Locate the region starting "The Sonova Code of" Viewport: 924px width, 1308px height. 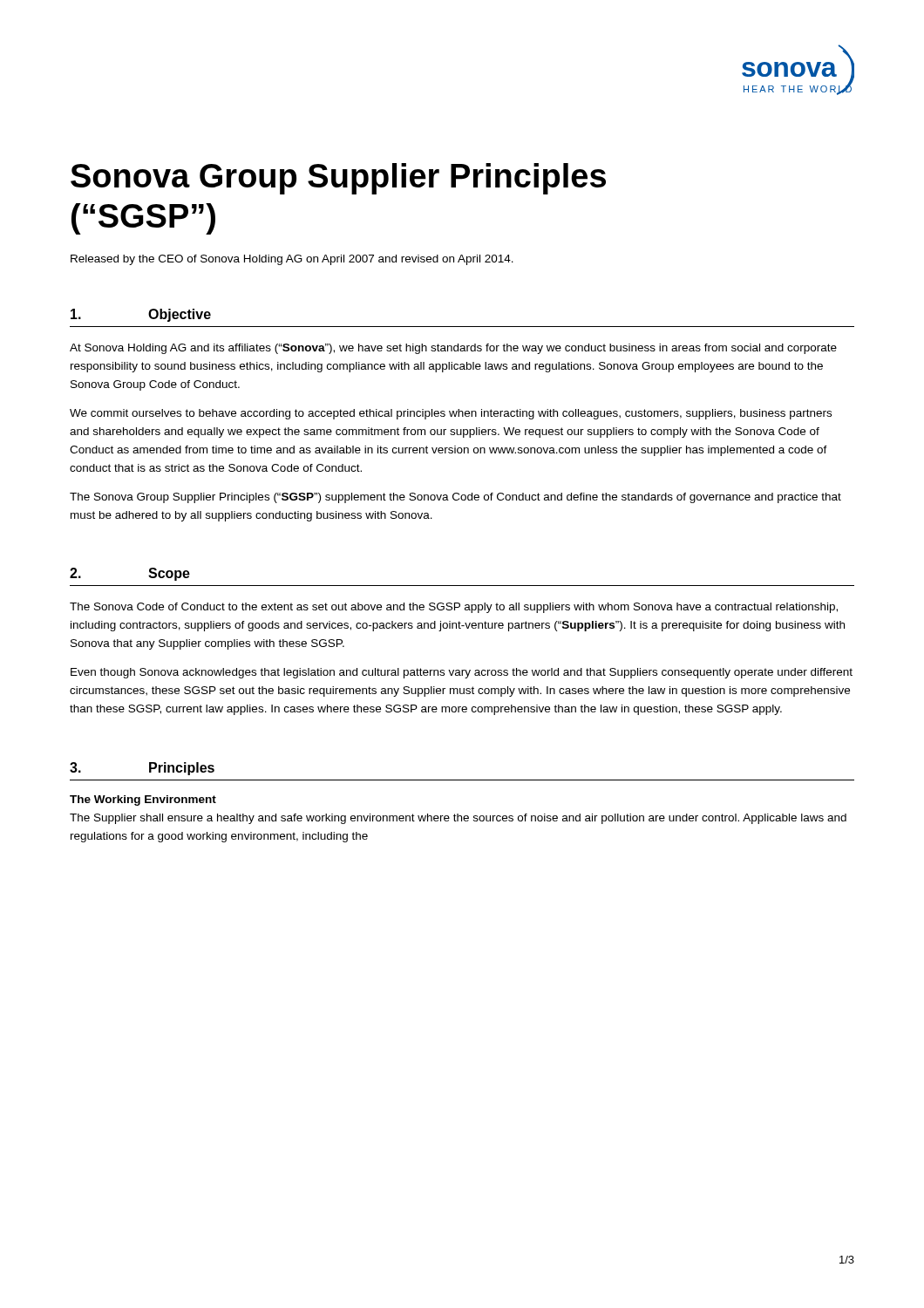(x=462, y=626)
